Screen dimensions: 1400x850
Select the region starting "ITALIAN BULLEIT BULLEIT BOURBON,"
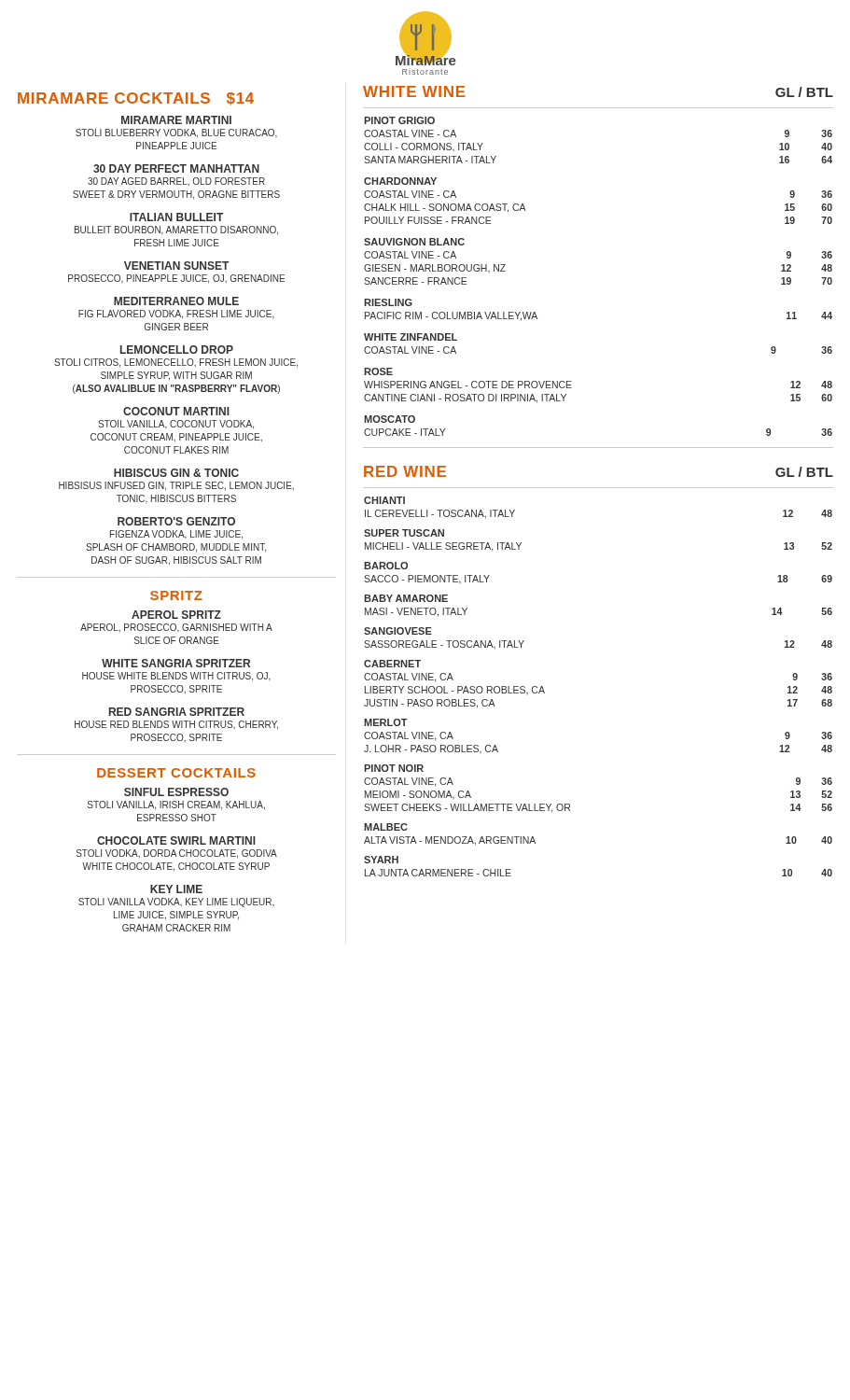pos(176,231)
